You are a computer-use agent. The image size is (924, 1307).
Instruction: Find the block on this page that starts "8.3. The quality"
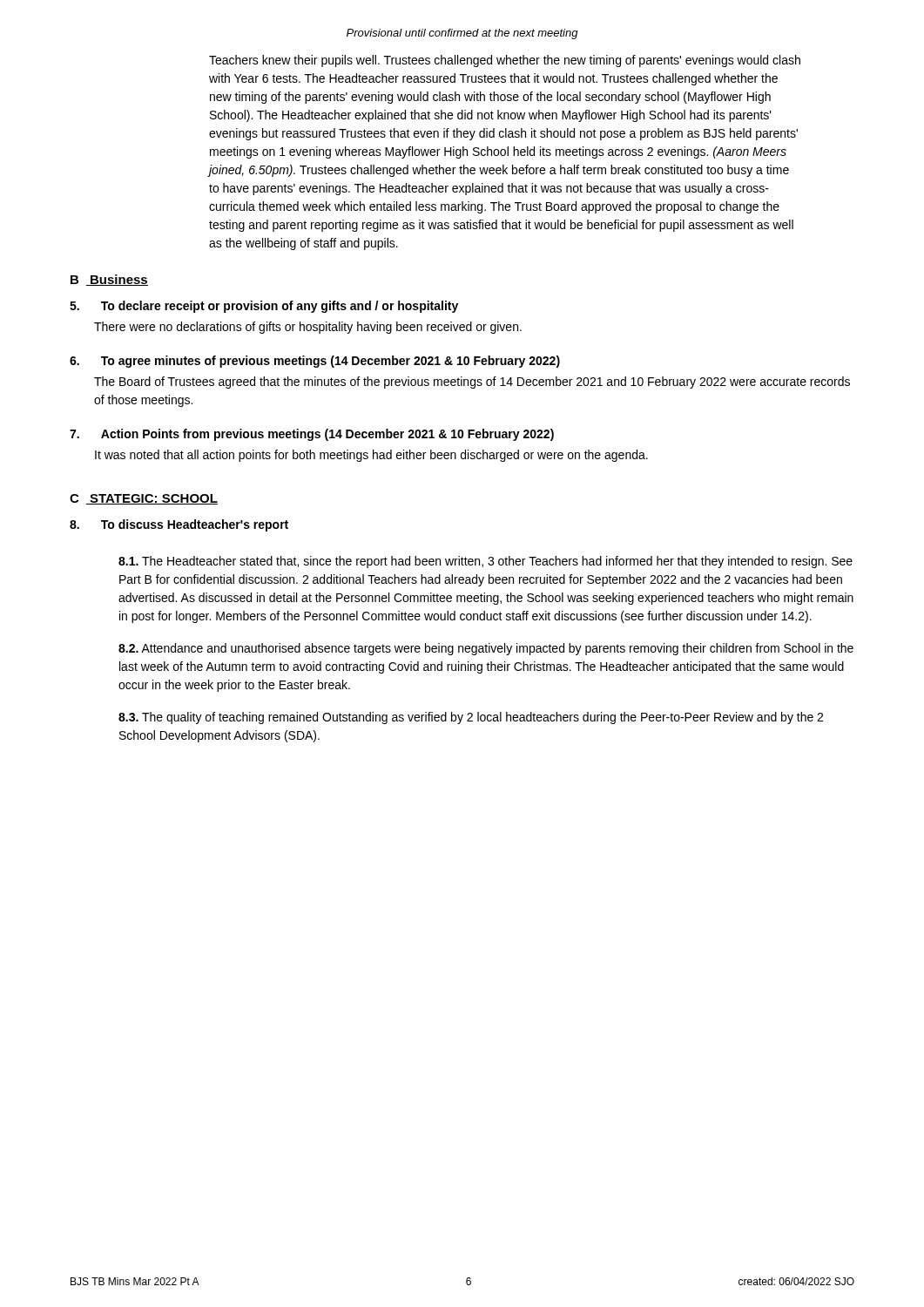[471, 726]
